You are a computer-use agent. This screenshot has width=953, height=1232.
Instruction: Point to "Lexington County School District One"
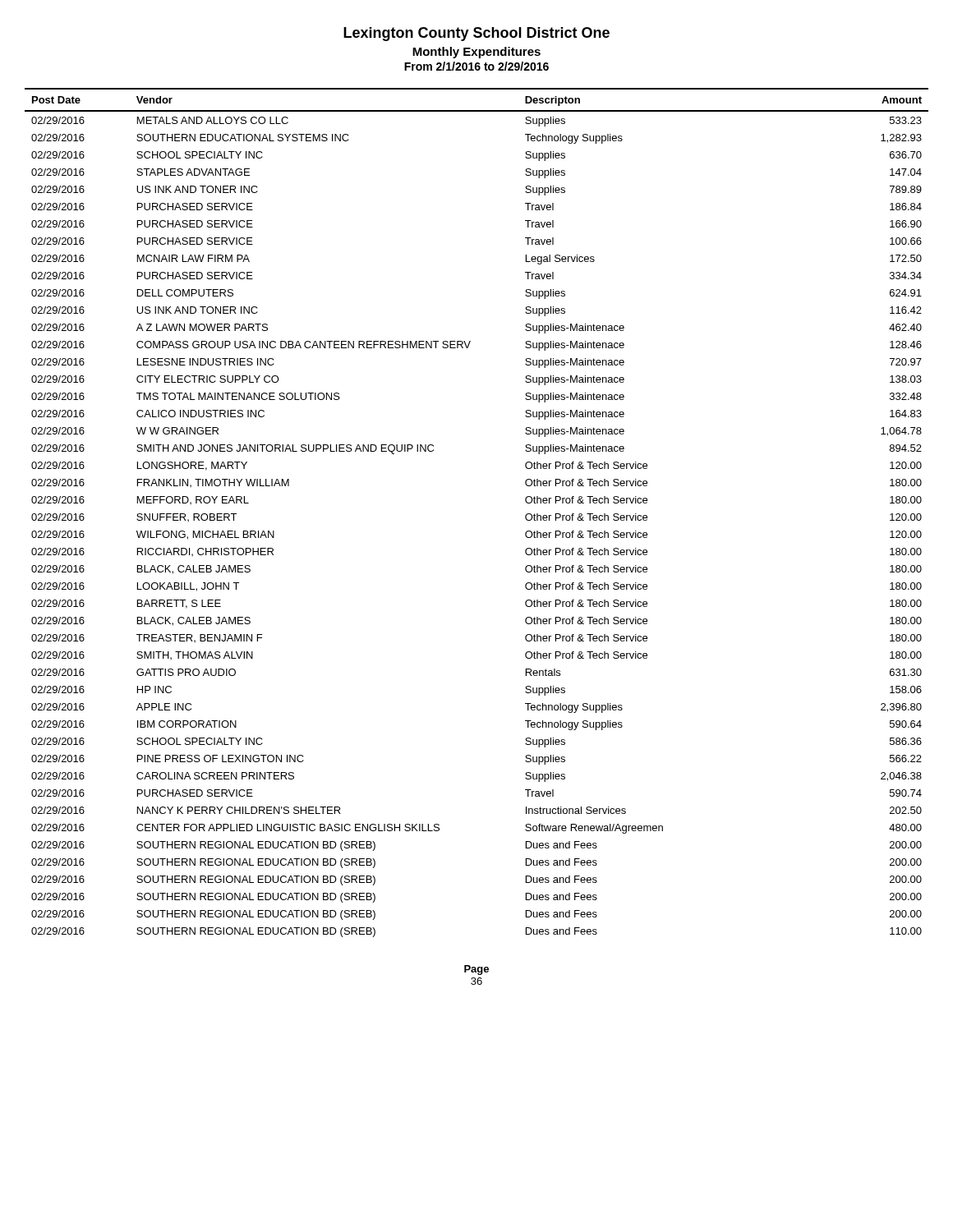point(476,33)
